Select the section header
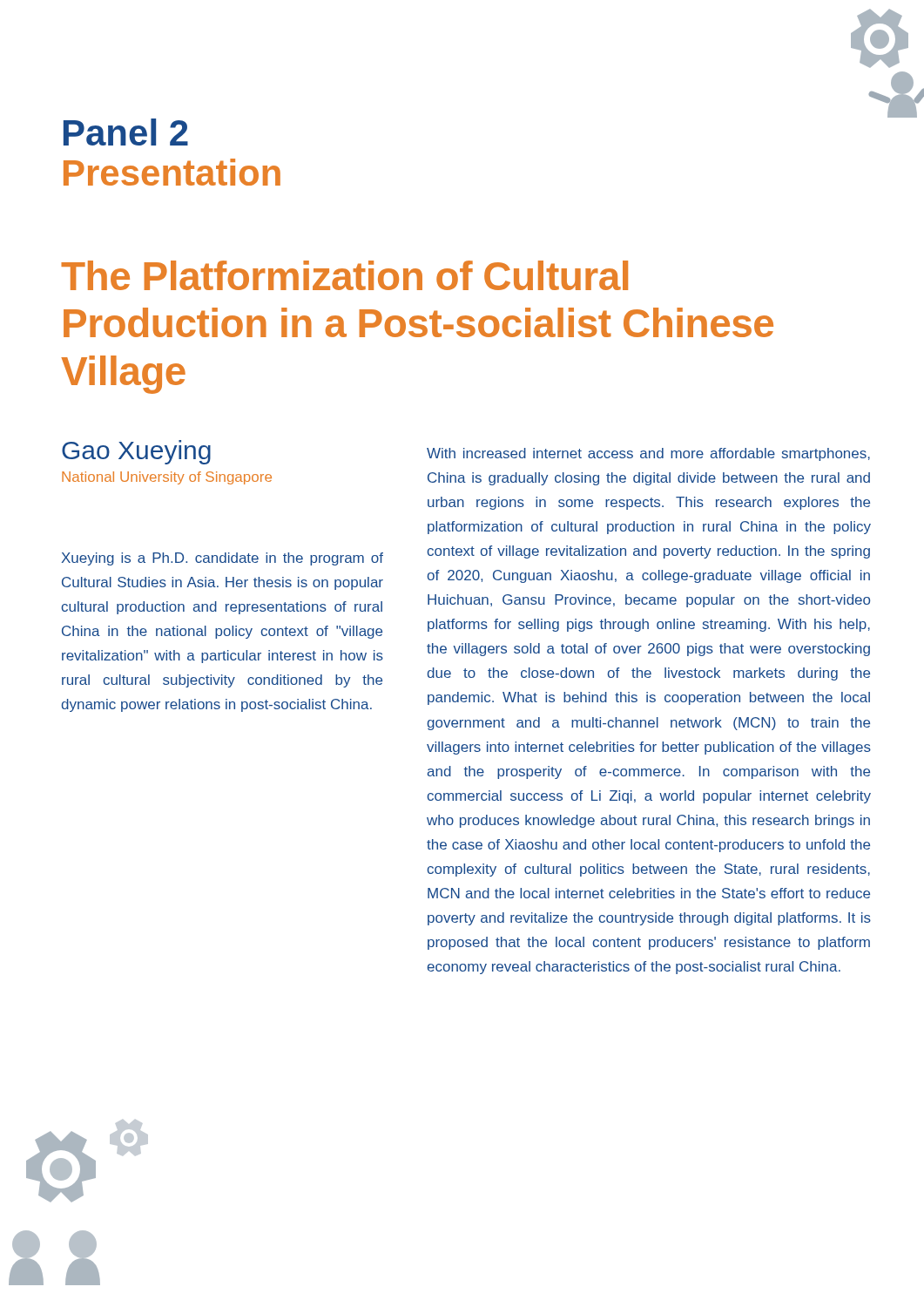The height and width of the screenshot is (1307, 924). pos(172,154)
